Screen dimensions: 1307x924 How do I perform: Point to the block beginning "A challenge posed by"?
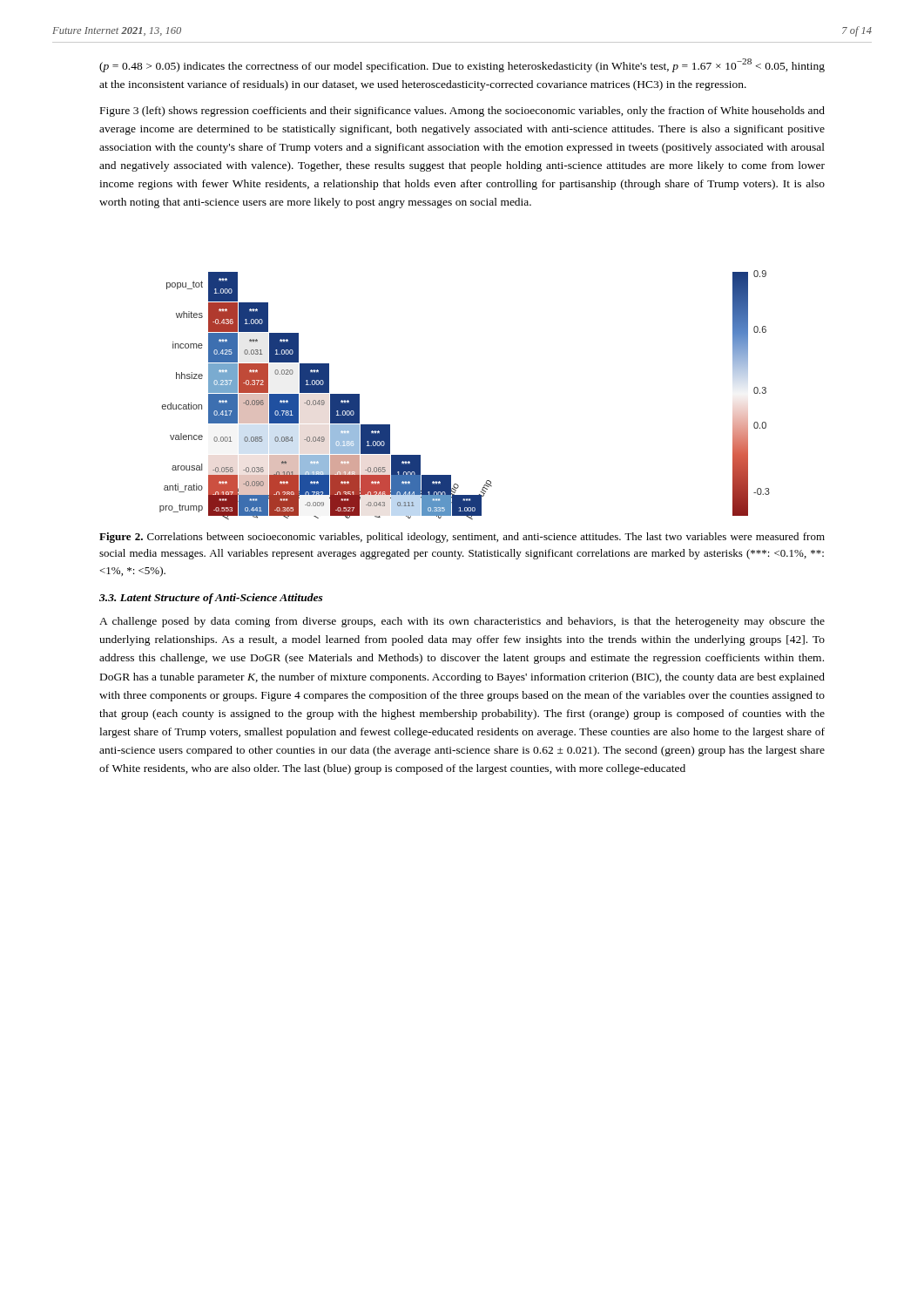click(462, 694)
